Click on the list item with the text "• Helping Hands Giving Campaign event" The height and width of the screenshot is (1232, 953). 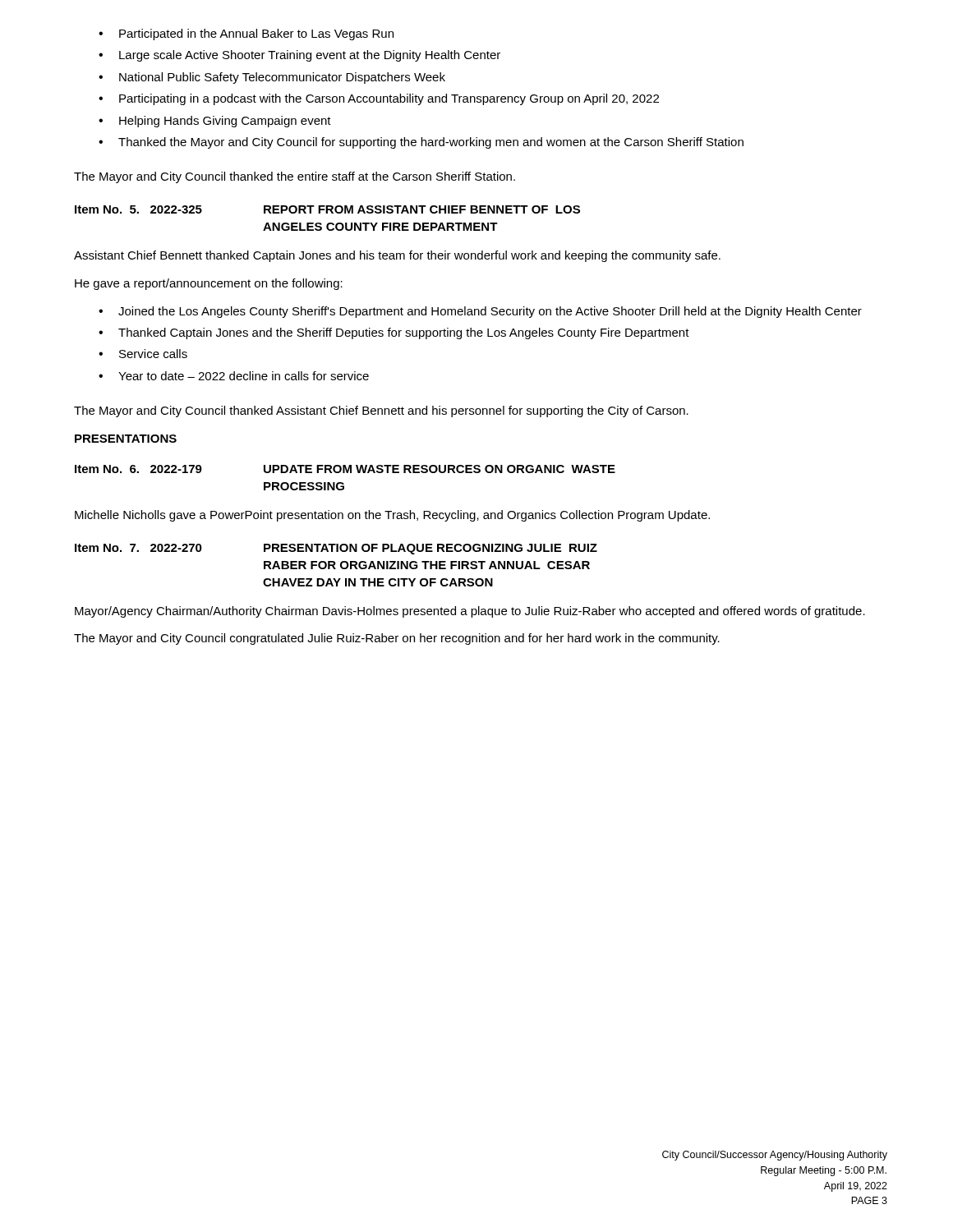[x=215, y=121]
